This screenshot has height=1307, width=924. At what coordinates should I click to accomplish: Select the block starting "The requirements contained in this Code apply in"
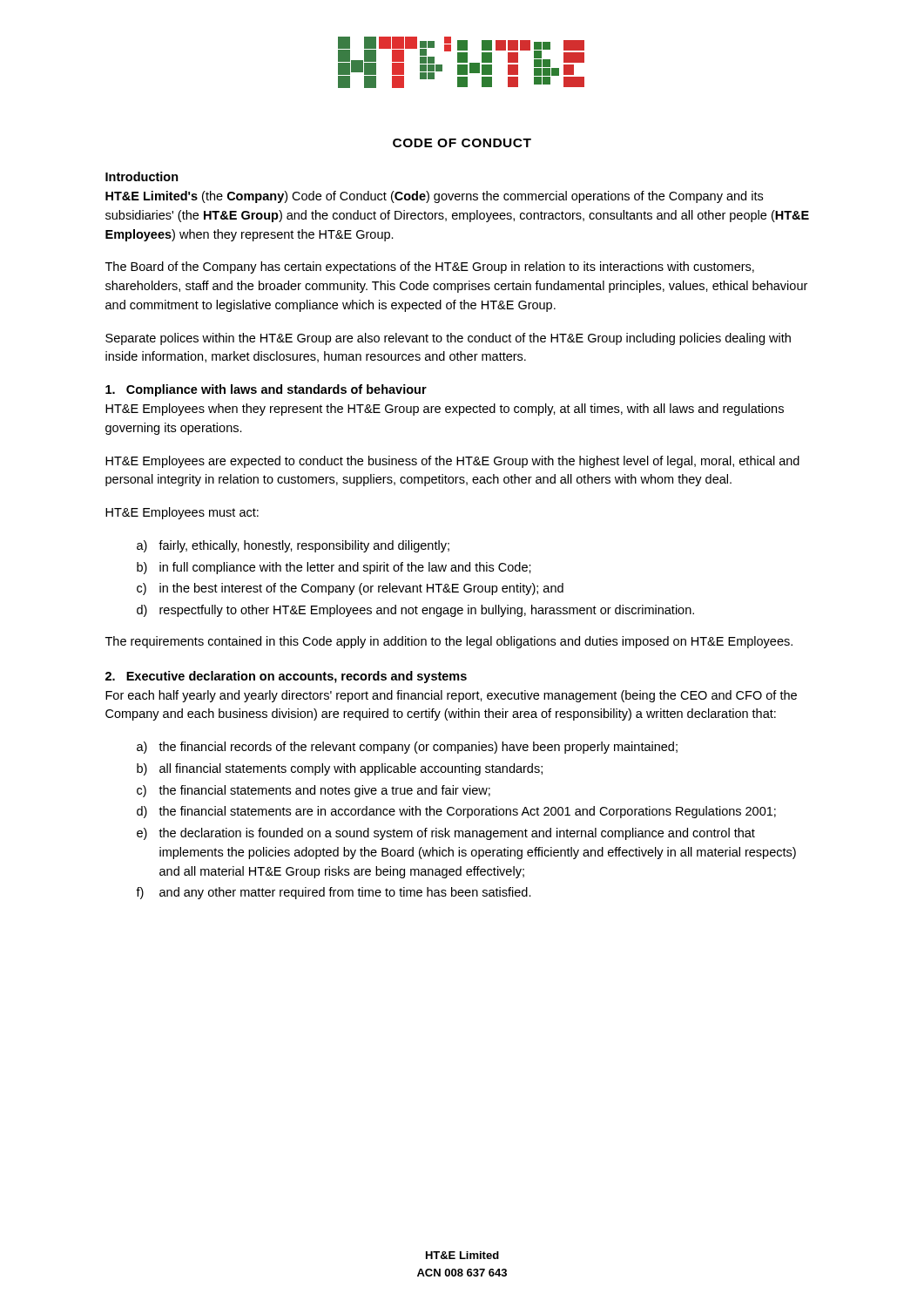(x=449, y=641)
